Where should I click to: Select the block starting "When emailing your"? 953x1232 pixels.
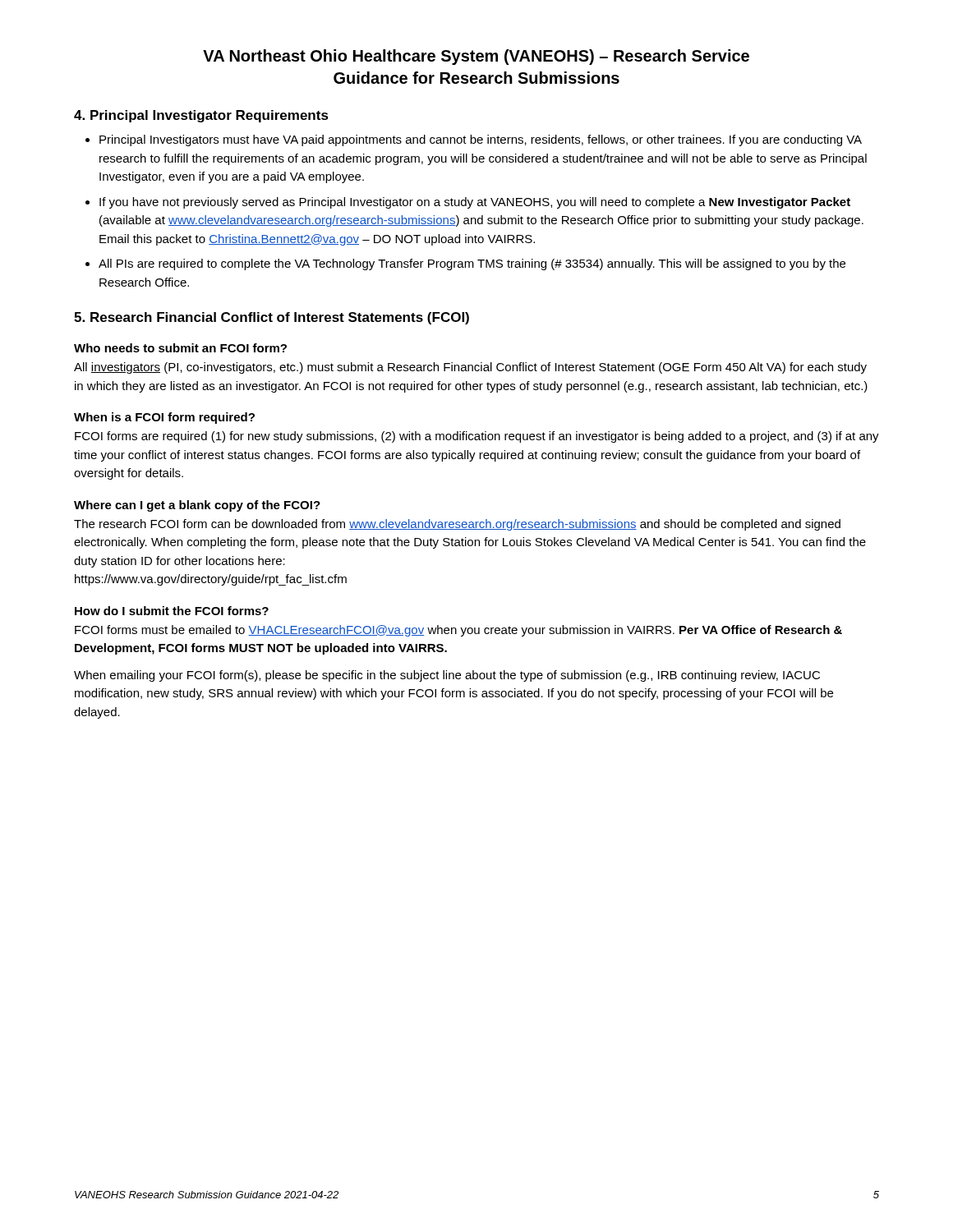[454, 693]
